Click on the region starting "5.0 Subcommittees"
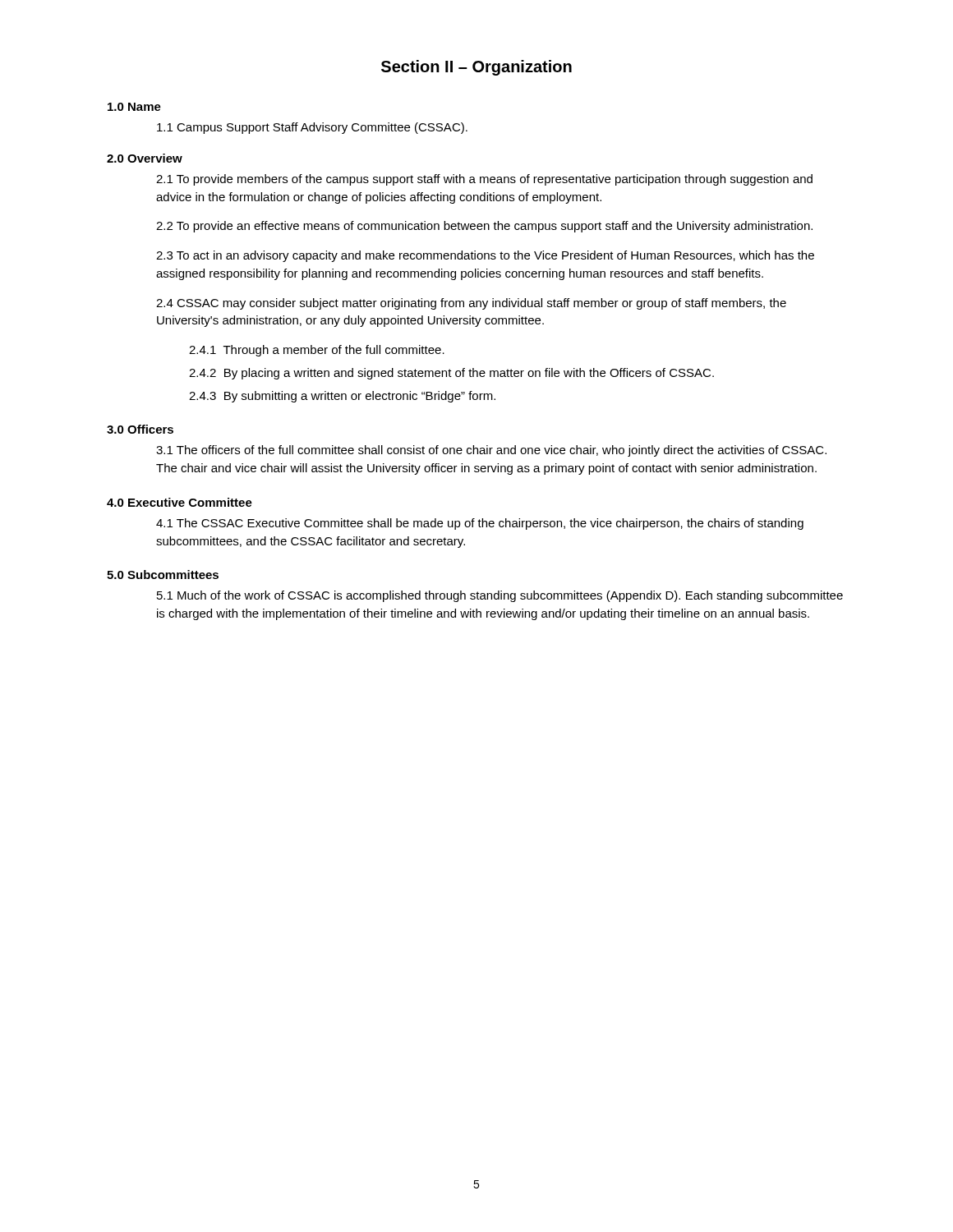 coord(163,575)
